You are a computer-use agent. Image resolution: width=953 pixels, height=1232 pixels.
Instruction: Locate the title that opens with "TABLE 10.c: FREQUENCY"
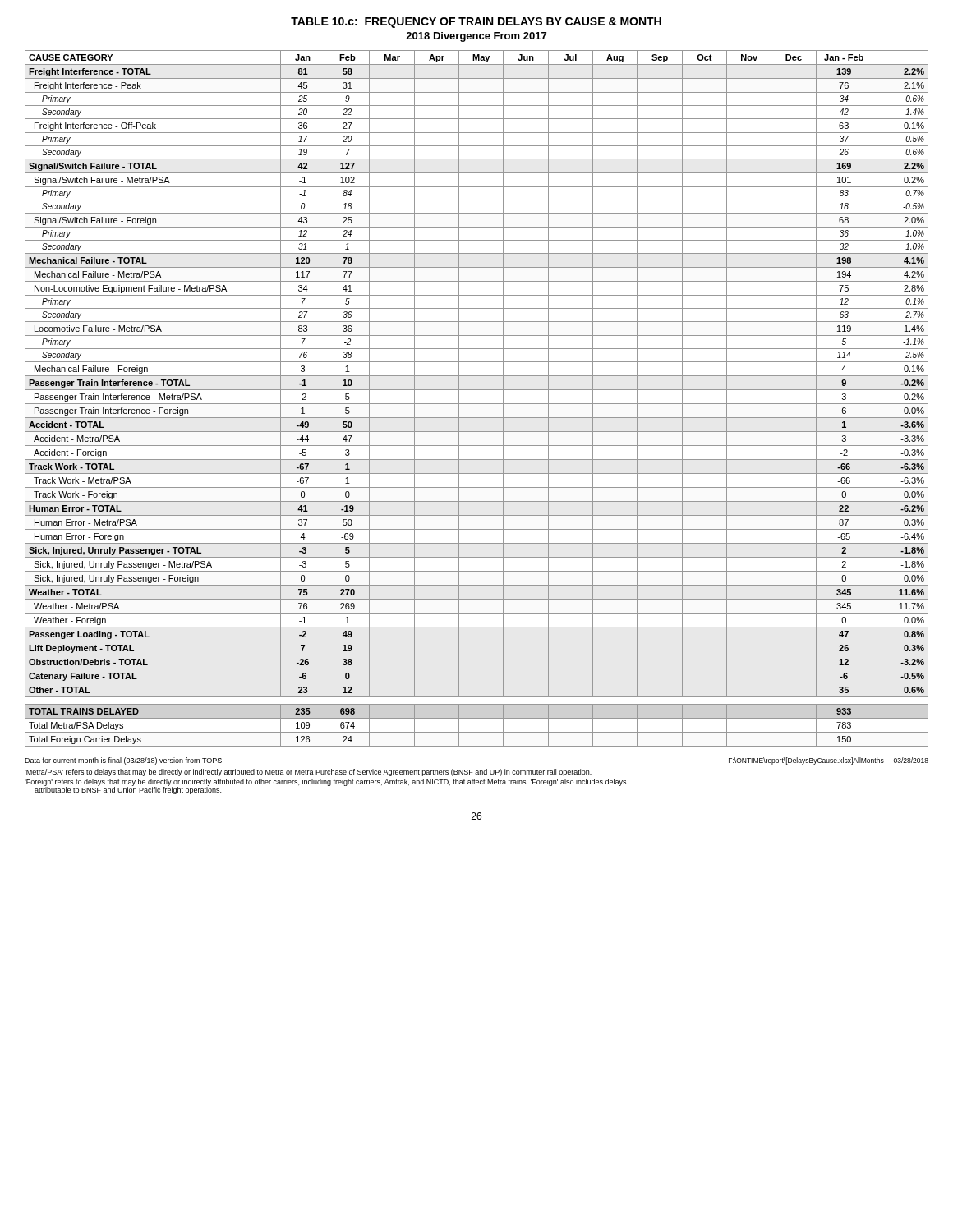point(476,28)
